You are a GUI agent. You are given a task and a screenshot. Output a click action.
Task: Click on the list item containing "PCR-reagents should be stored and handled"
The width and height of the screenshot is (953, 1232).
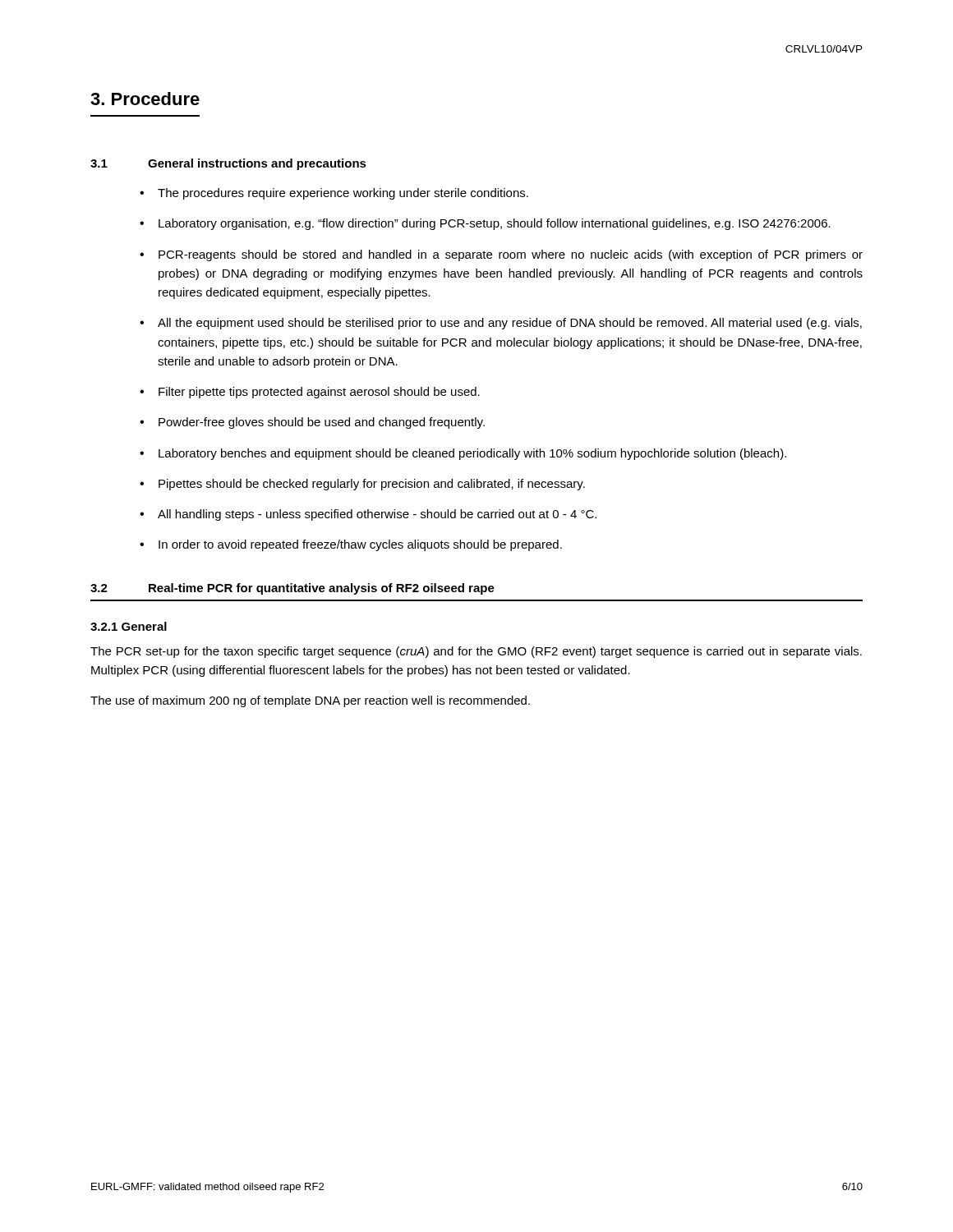[x=510, y=273]
